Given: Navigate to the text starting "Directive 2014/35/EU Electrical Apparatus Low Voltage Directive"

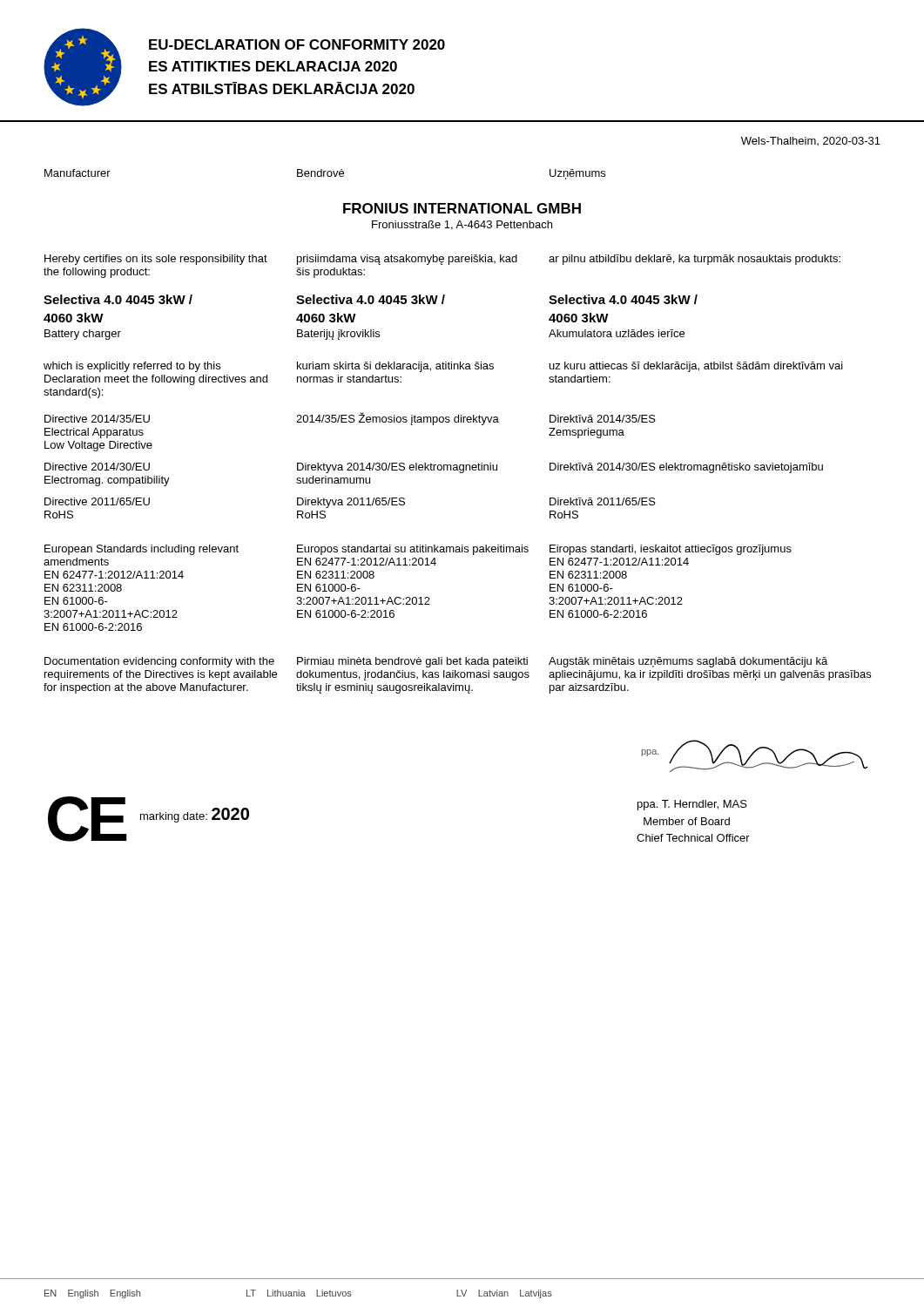Looking at the screenshot, I should click(98, 432).
